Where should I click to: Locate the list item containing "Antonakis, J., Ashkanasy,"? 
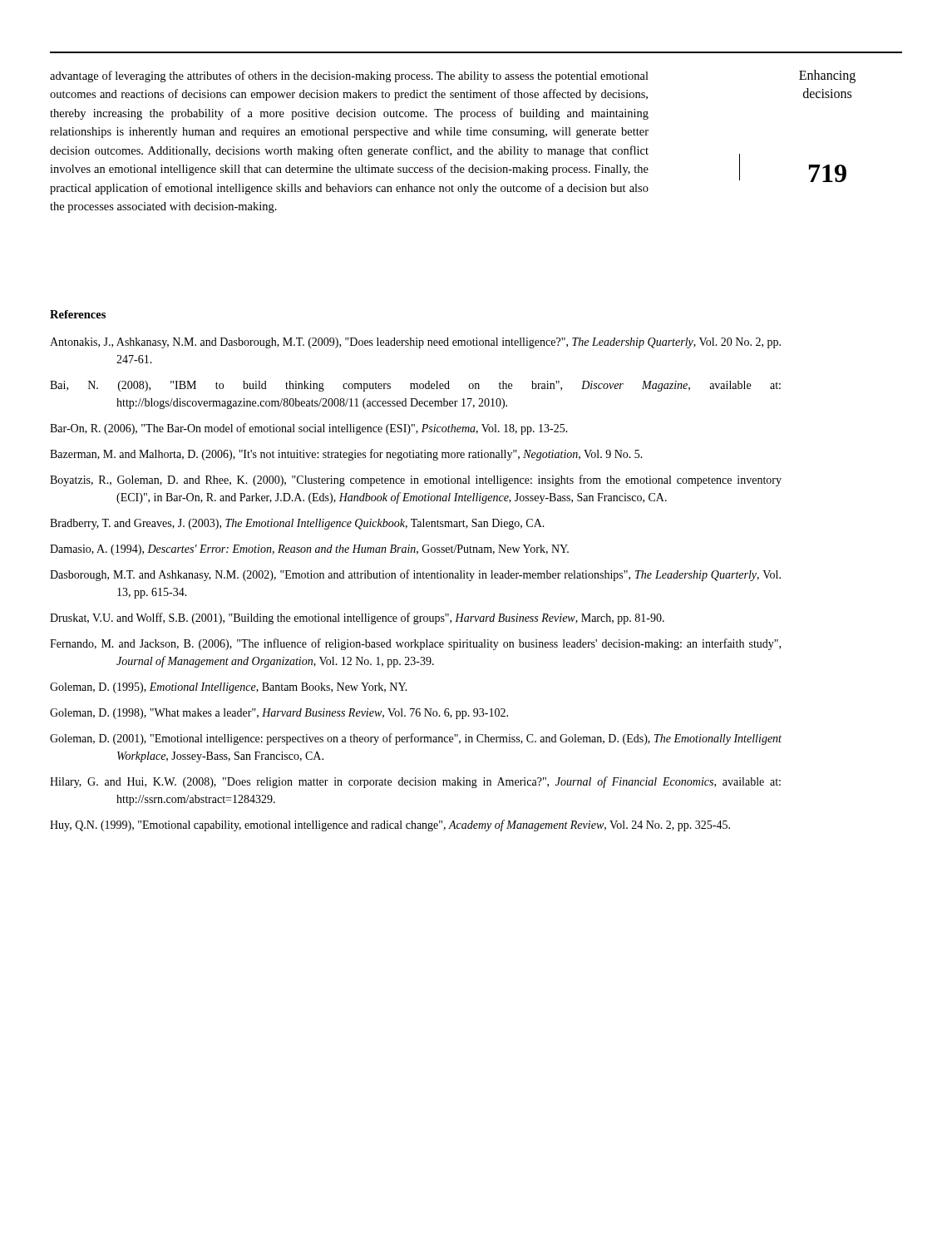click(416, 351)
